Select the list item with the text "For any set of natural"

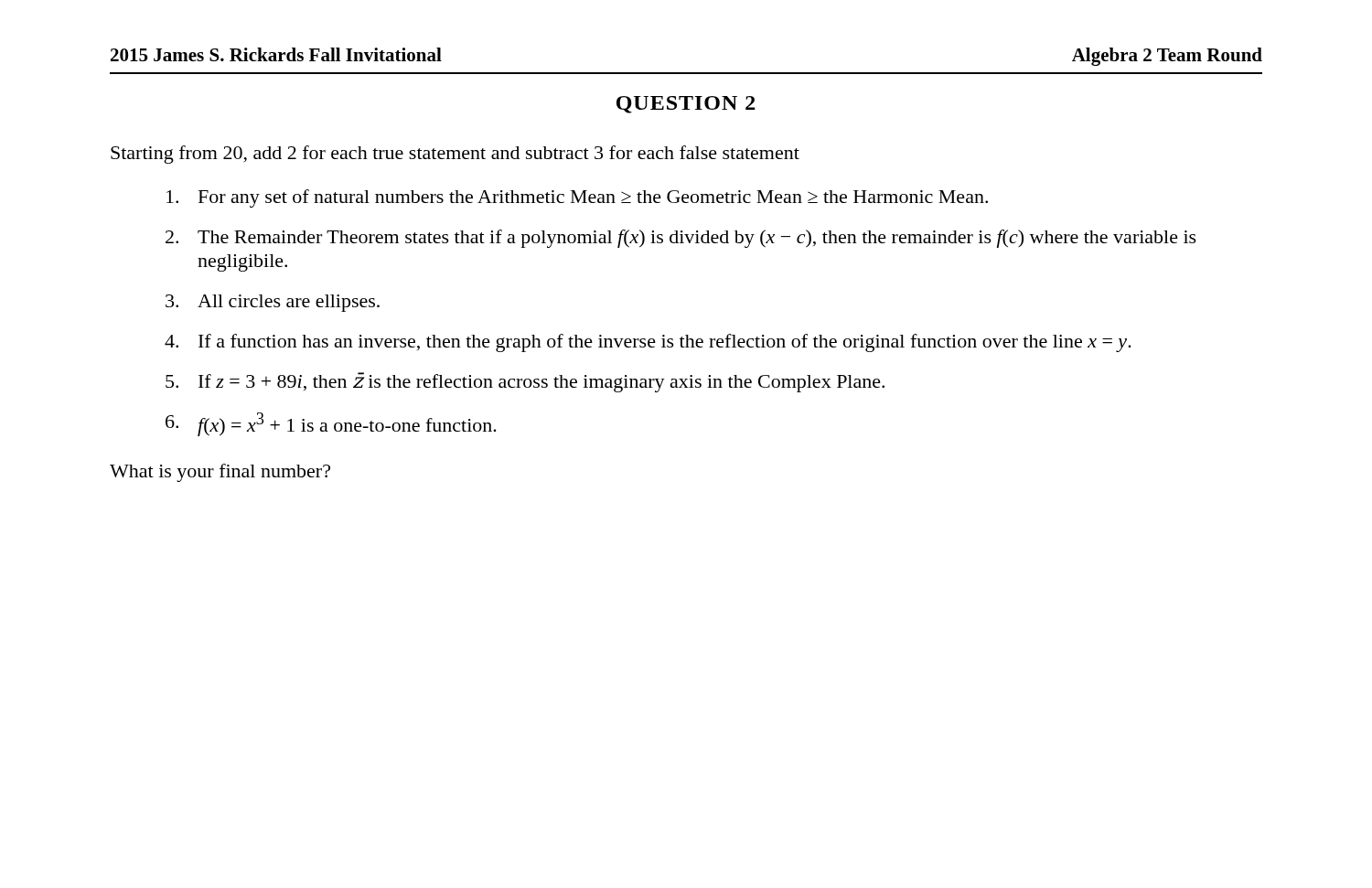pos(713,197)
